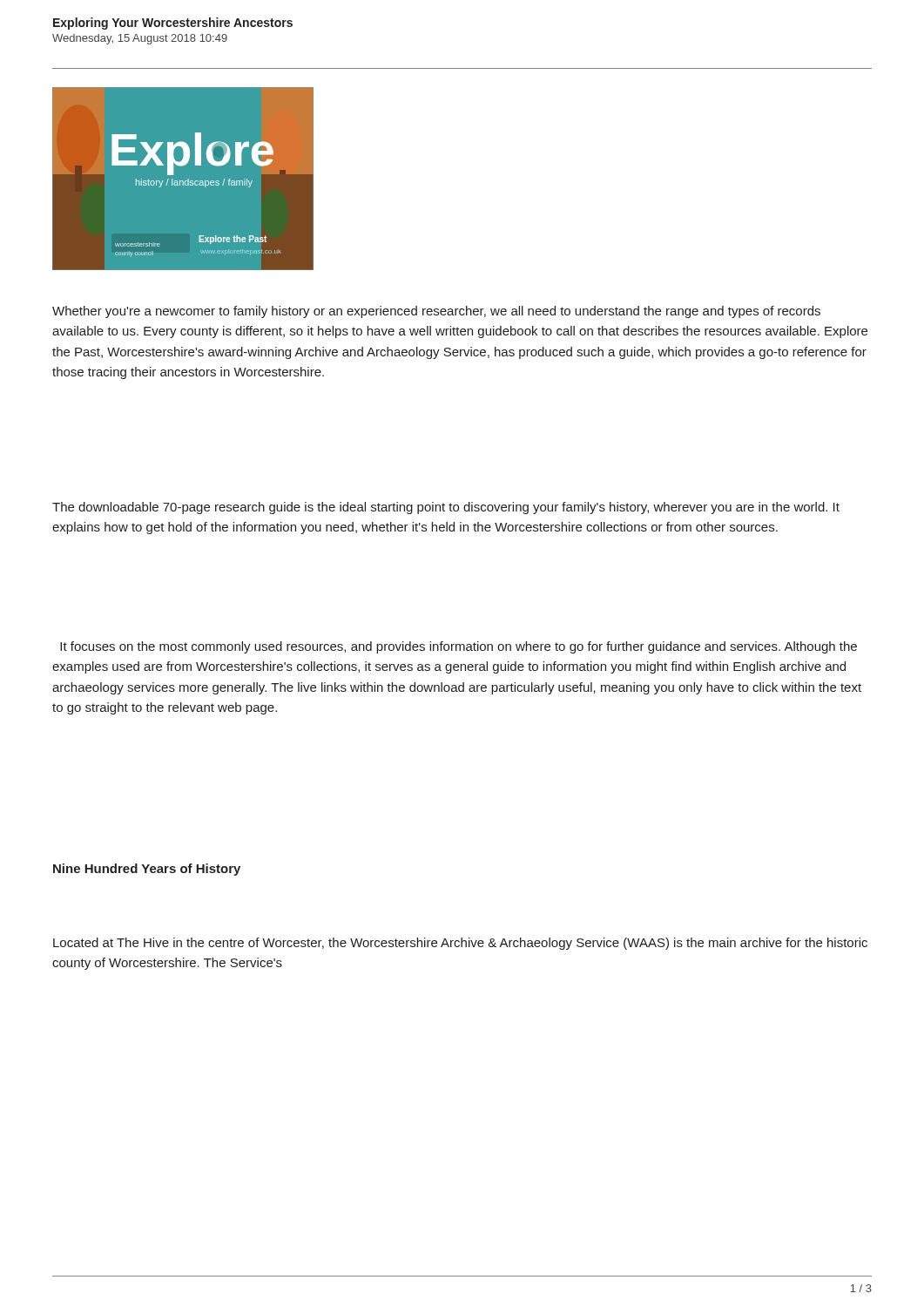Locate the text block that says "The downloadable 70-page research guide is"

click(446, 517)
